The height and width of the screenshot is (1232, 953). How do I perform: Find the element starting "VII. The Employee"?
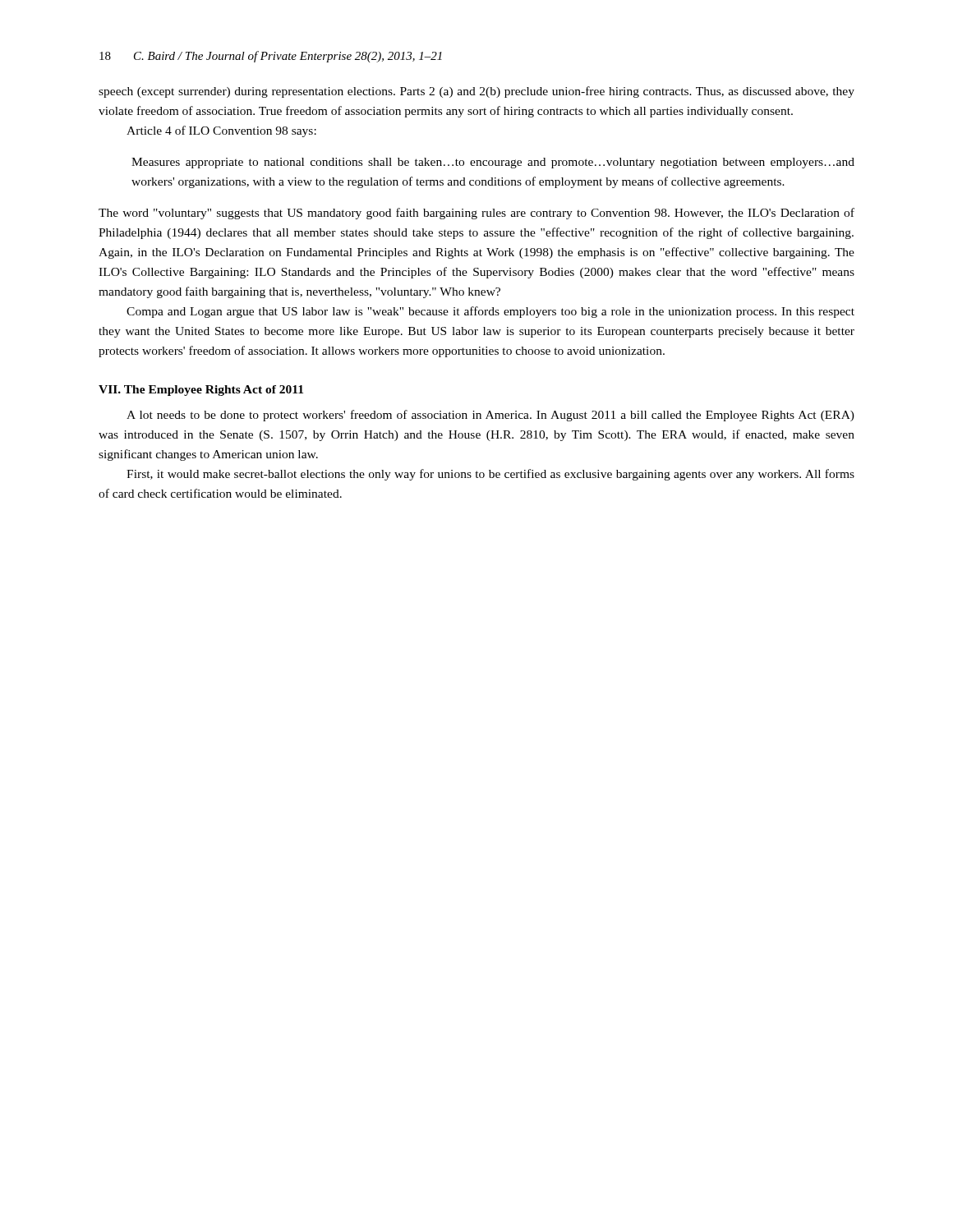click(x=201, y=389)
